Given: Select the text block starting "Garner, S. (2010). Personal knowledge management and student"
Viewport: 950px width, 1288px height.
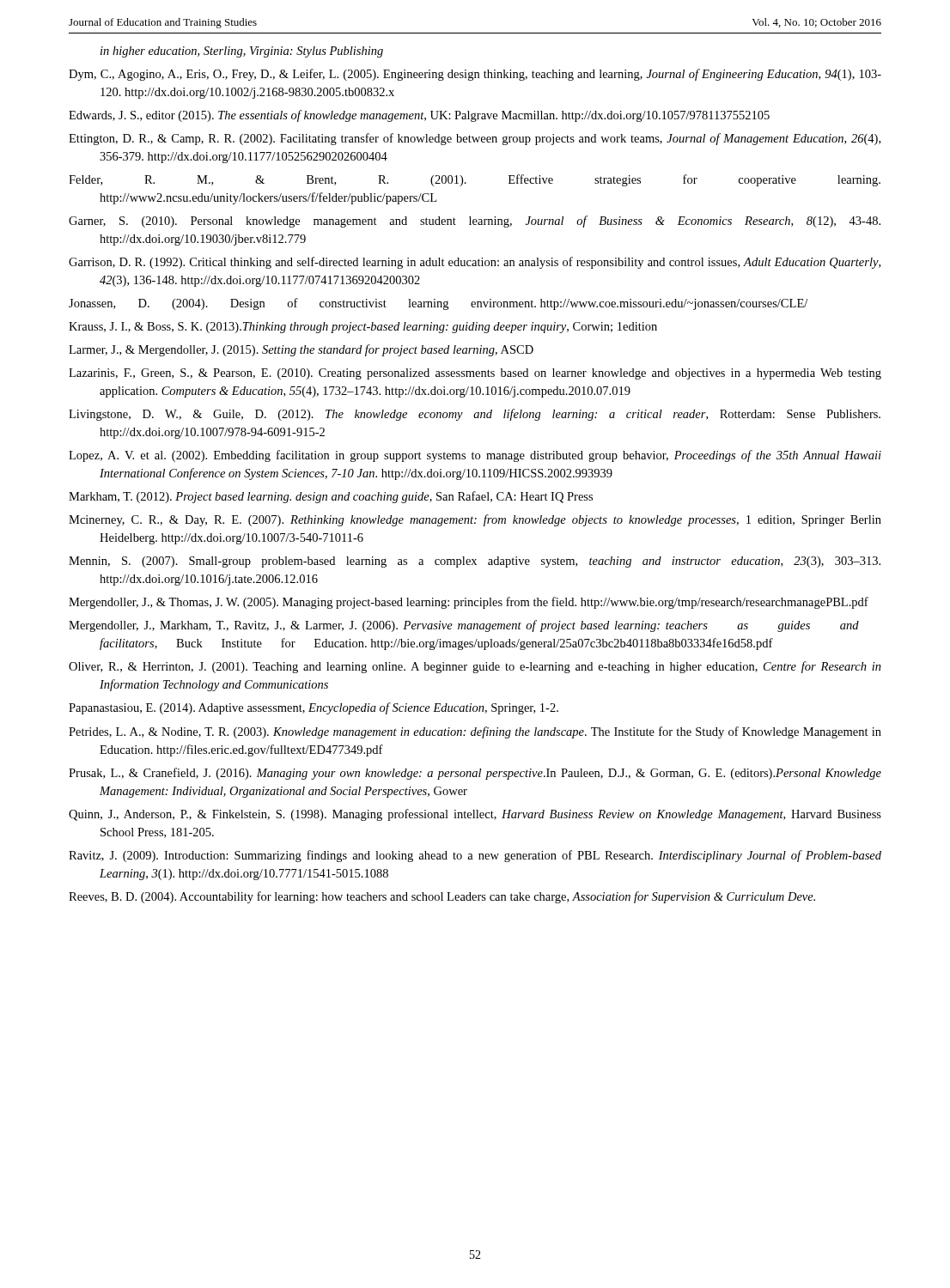Looking at the screenshot, I should pyautogui.click(x=475, y=230).
